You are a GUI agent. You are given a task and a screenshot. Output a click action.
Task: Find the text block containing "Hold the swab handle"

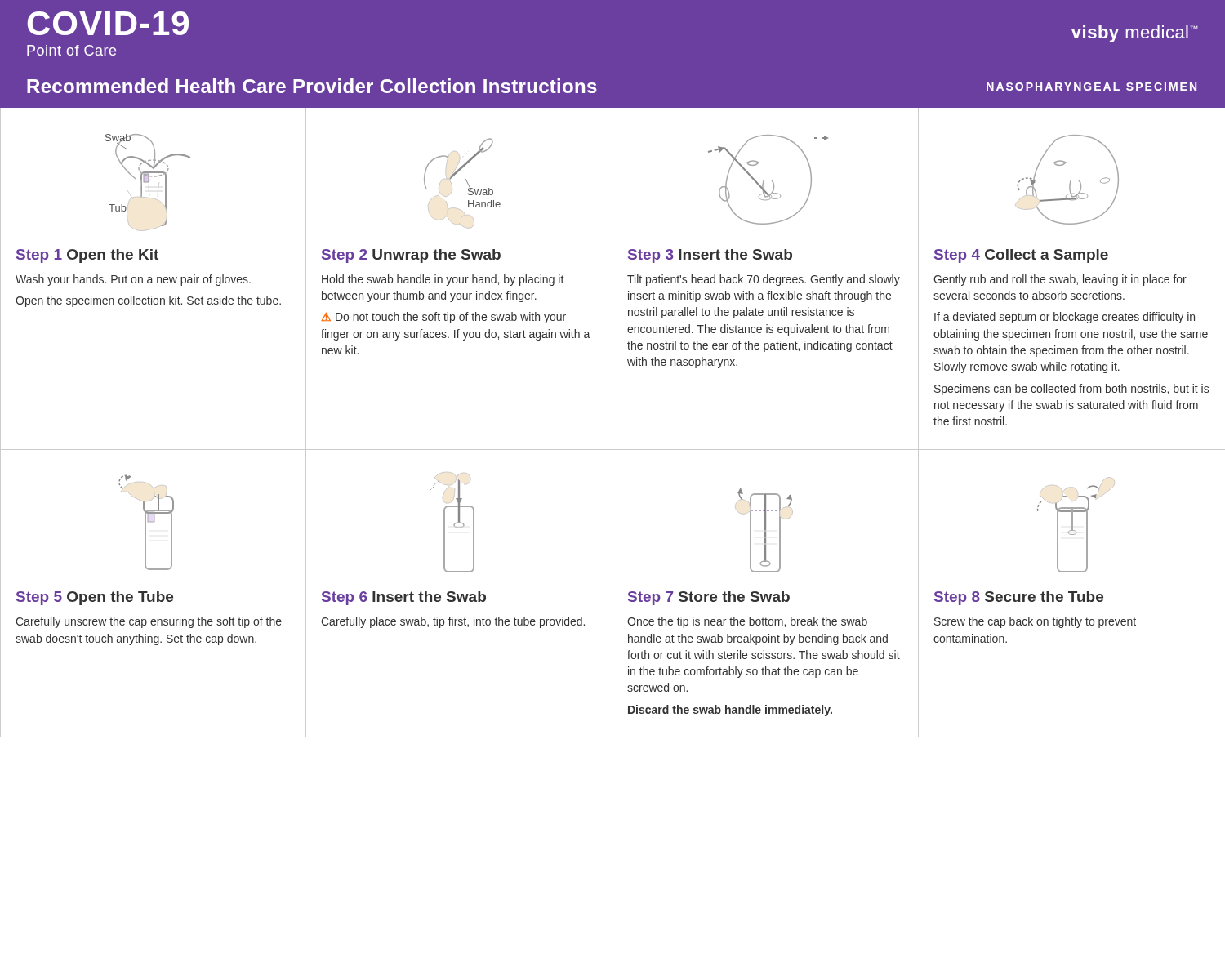pos(459,315)
